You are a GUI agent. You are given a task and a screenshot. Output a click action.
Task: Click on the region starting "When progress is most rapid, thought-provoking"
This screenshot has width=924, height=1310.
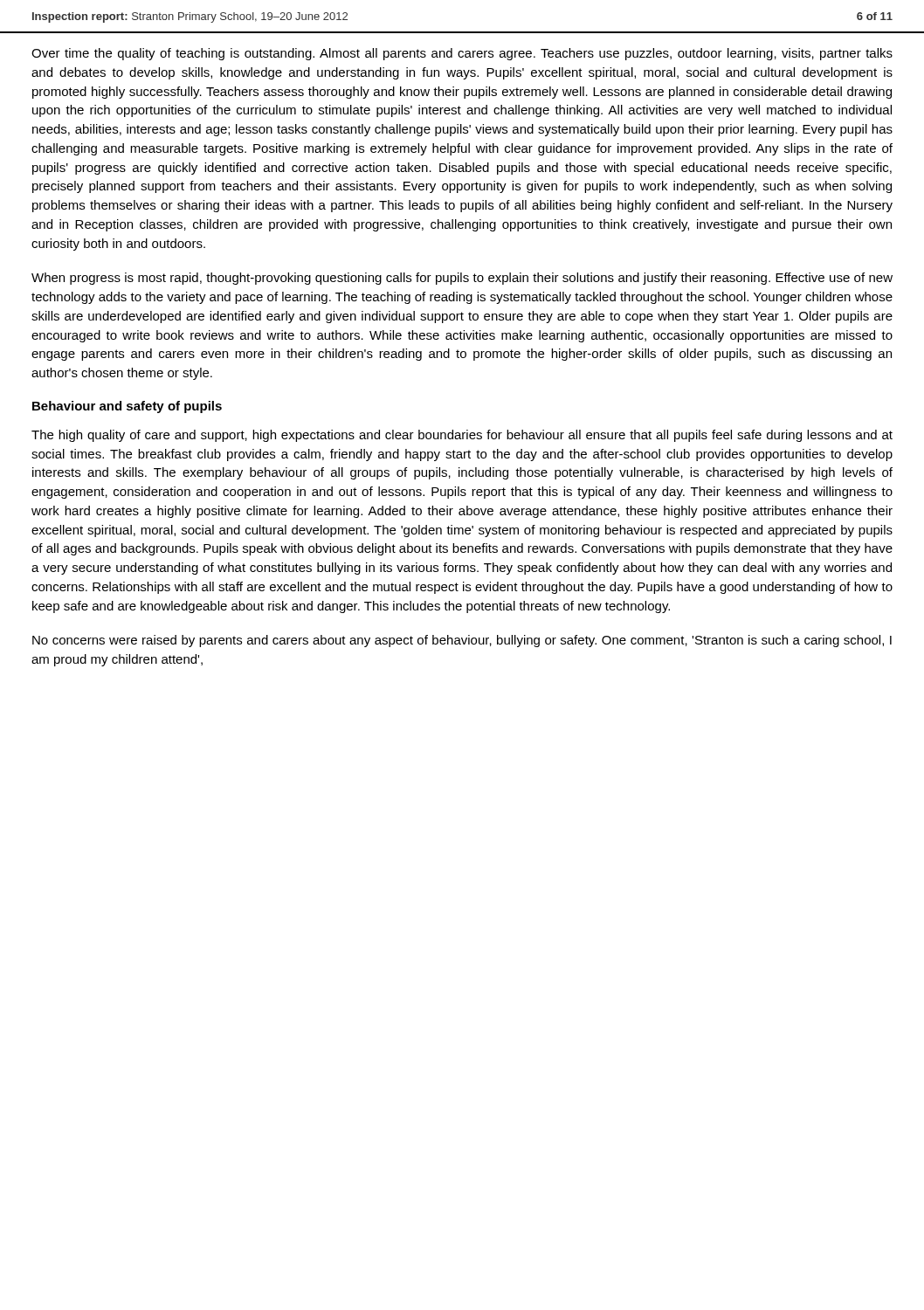pyautogui.click(x=462, y=325)
